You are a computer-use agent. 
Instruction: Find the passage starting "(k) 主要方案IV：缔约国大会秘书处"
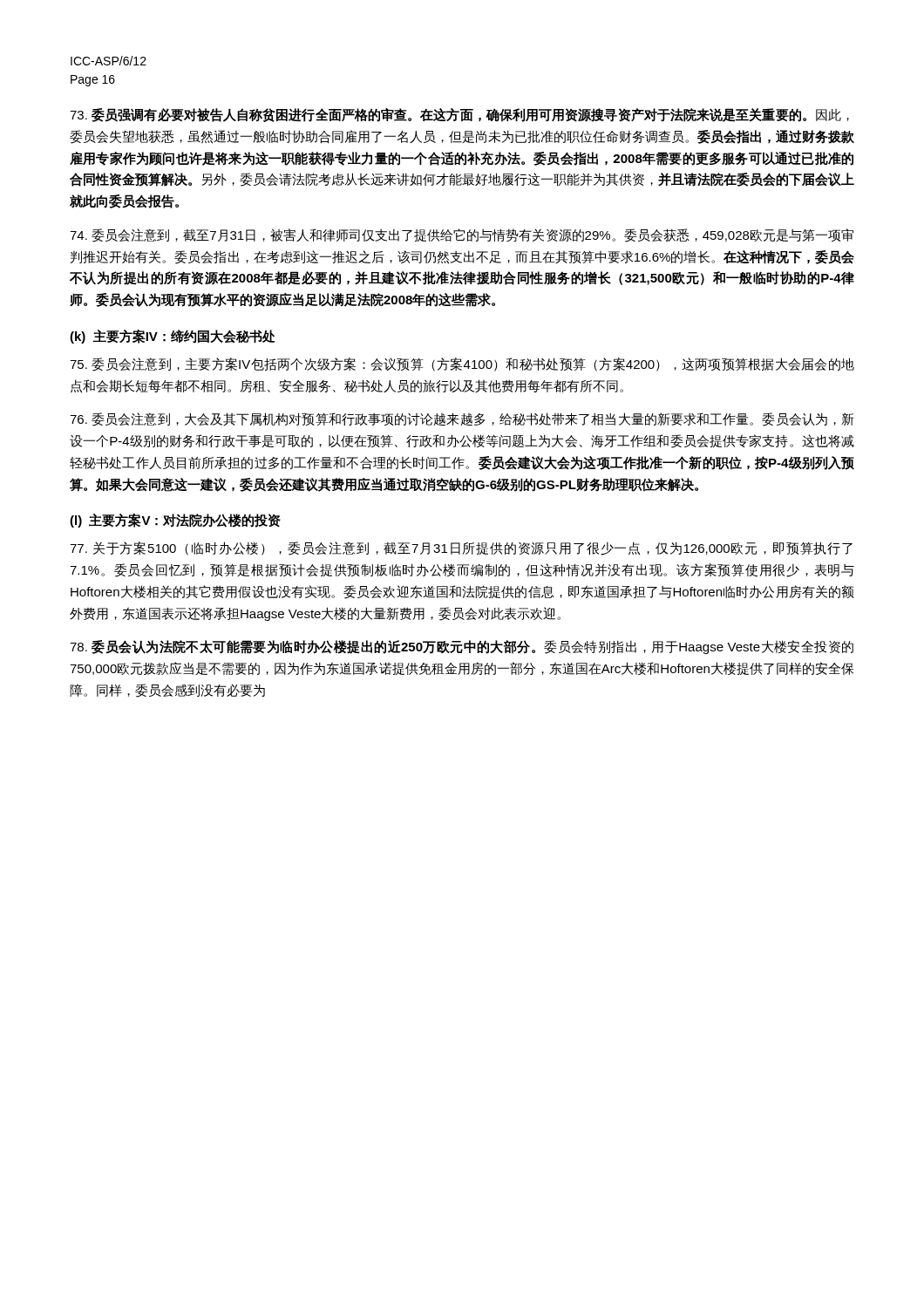(x=173, y=336)
